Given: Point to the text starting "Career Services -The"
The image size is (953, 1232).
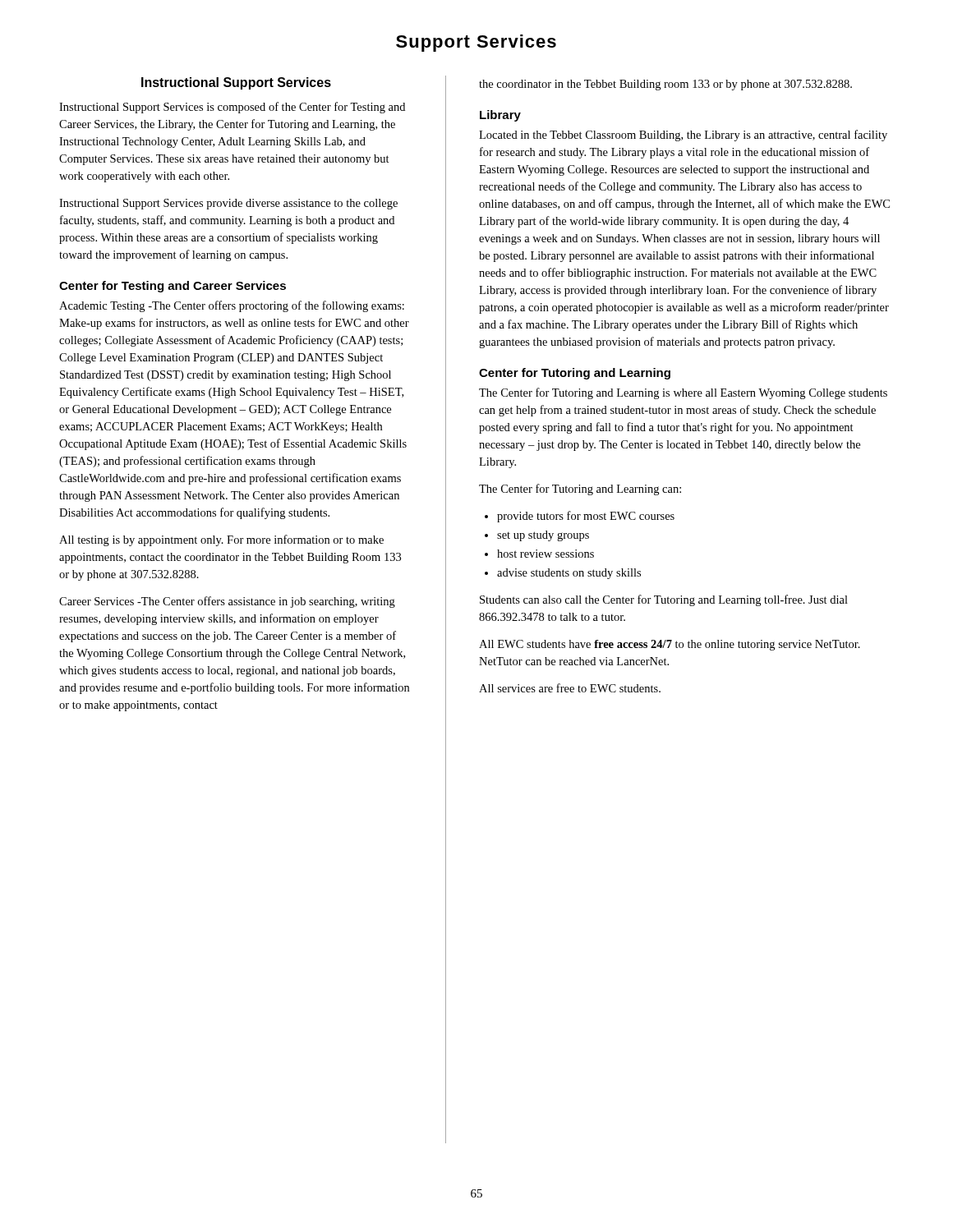Looking at the screenshot, I should pos(235,653).
